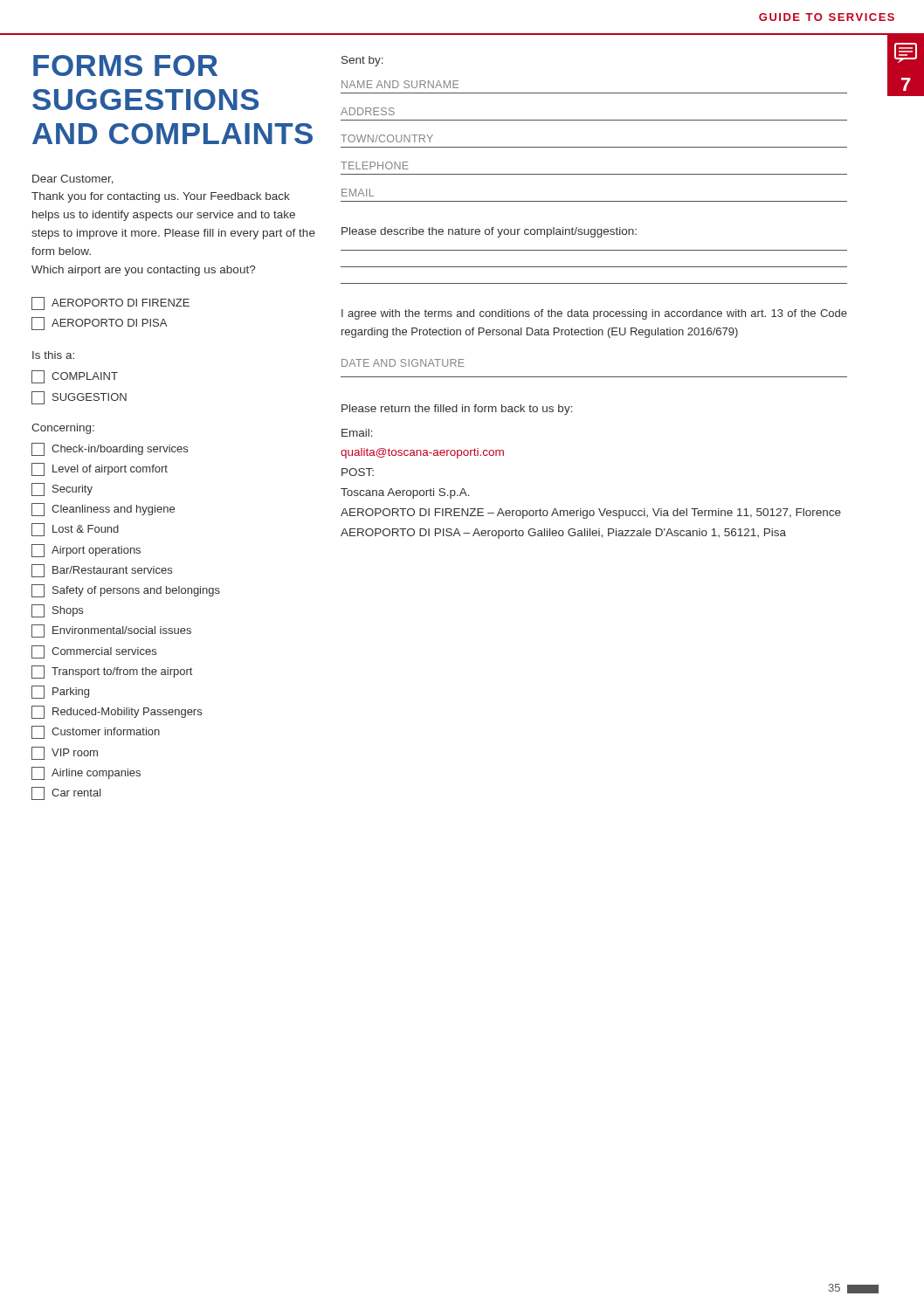
Task: Locate the region starting "Reduced-Mobility Passengers"
Action: (117, 712)
